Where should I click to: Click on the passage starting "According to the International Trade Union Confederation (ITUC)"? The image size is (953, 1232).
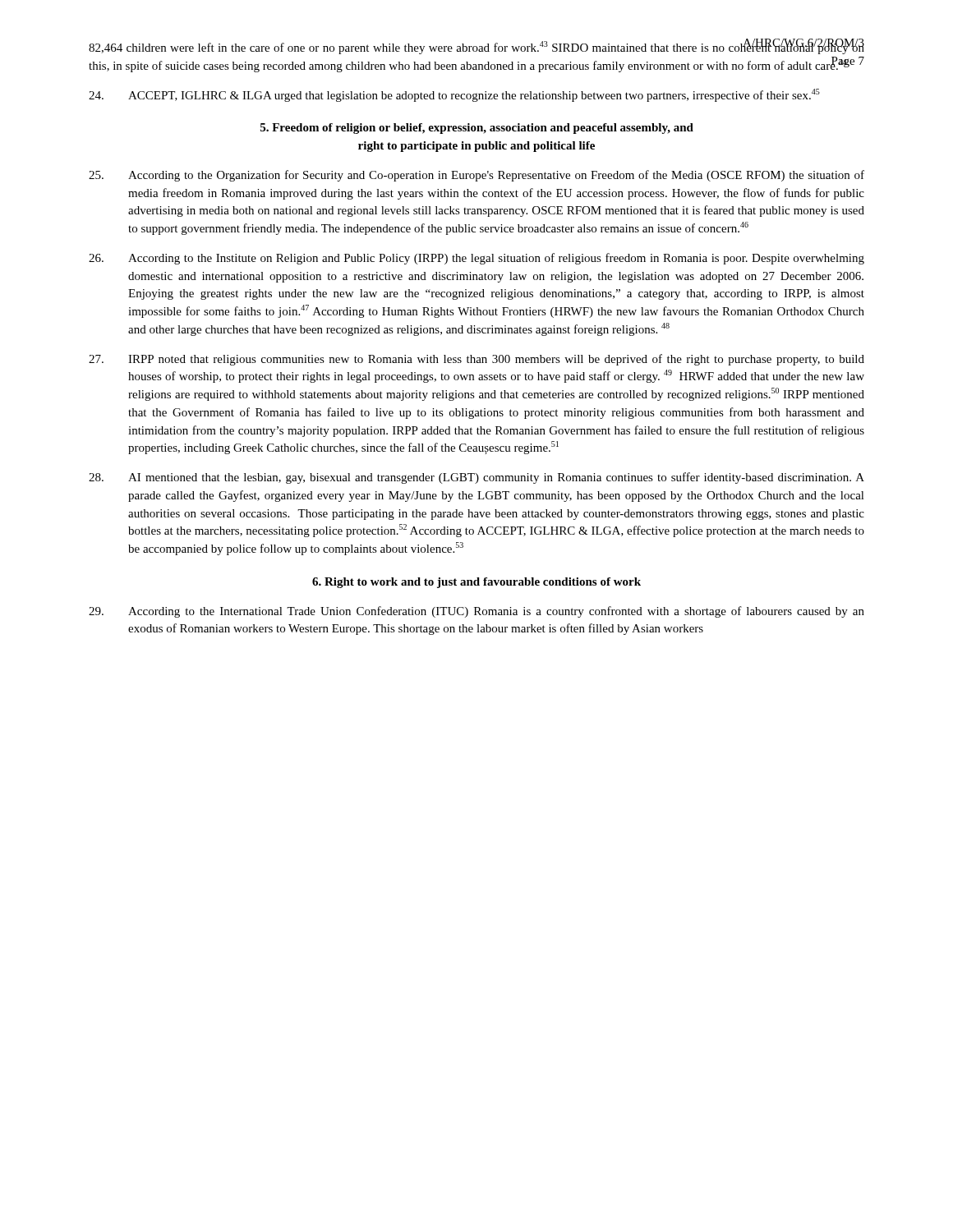pyautogui.click(x=476, y=620)
